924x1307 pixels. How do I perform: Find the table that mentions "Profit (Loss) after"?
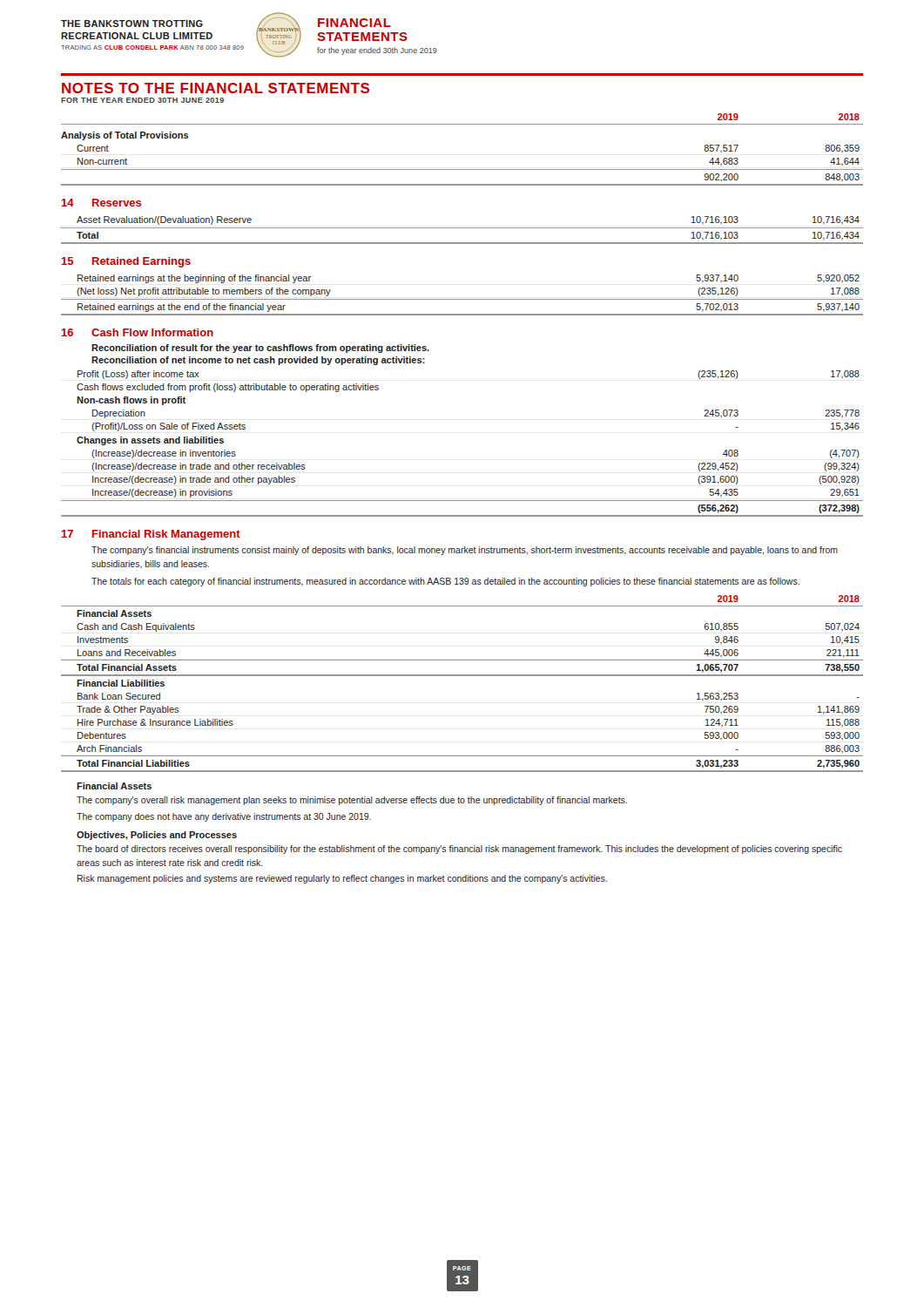point(462,442)
